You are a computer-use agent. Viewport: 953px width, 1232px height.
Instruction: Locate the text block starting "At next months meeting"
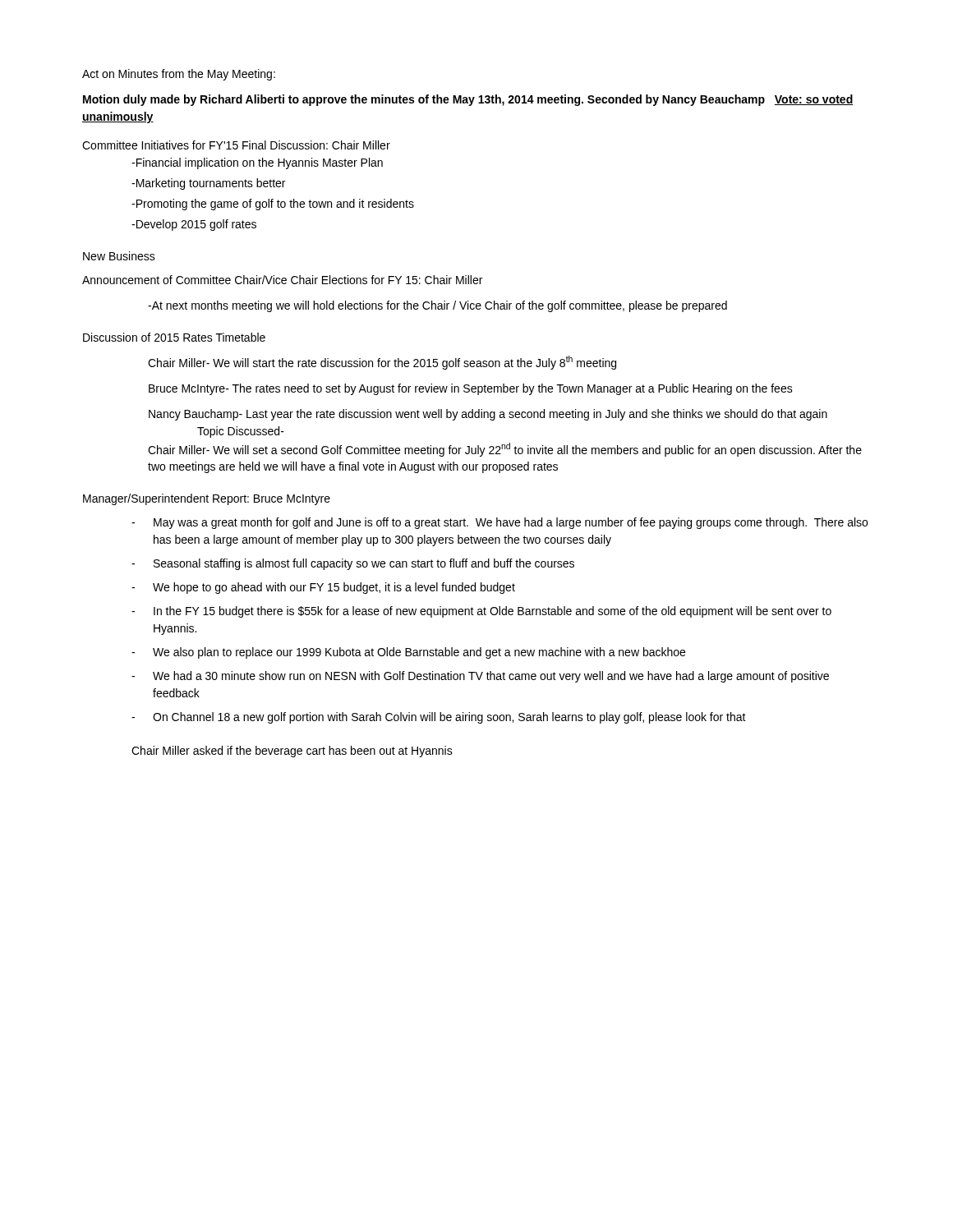point(438,306)
